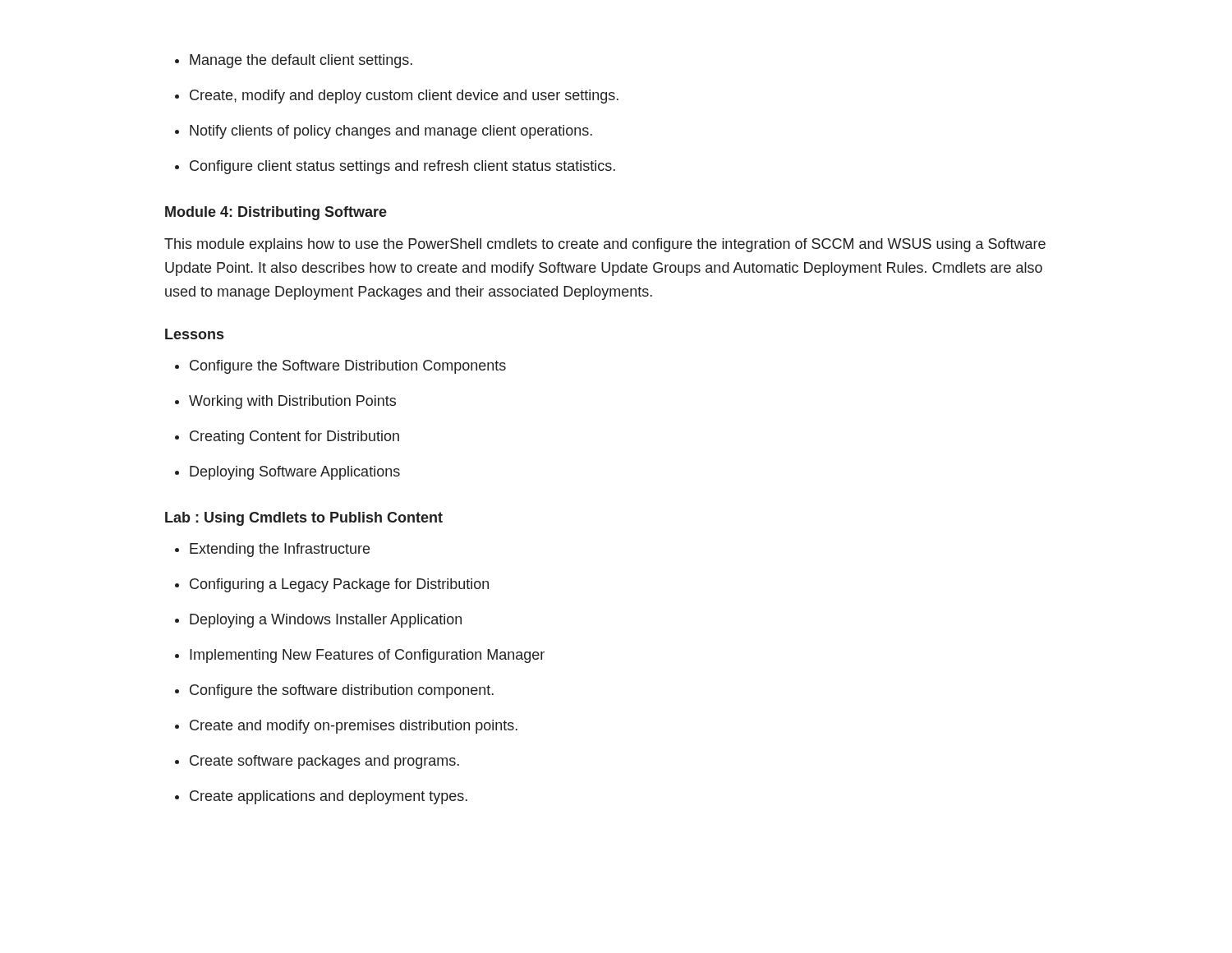1232x953 pixels.
Task: Select the text block starting "Extending the Infrastructure"
Action: [272, 550]
